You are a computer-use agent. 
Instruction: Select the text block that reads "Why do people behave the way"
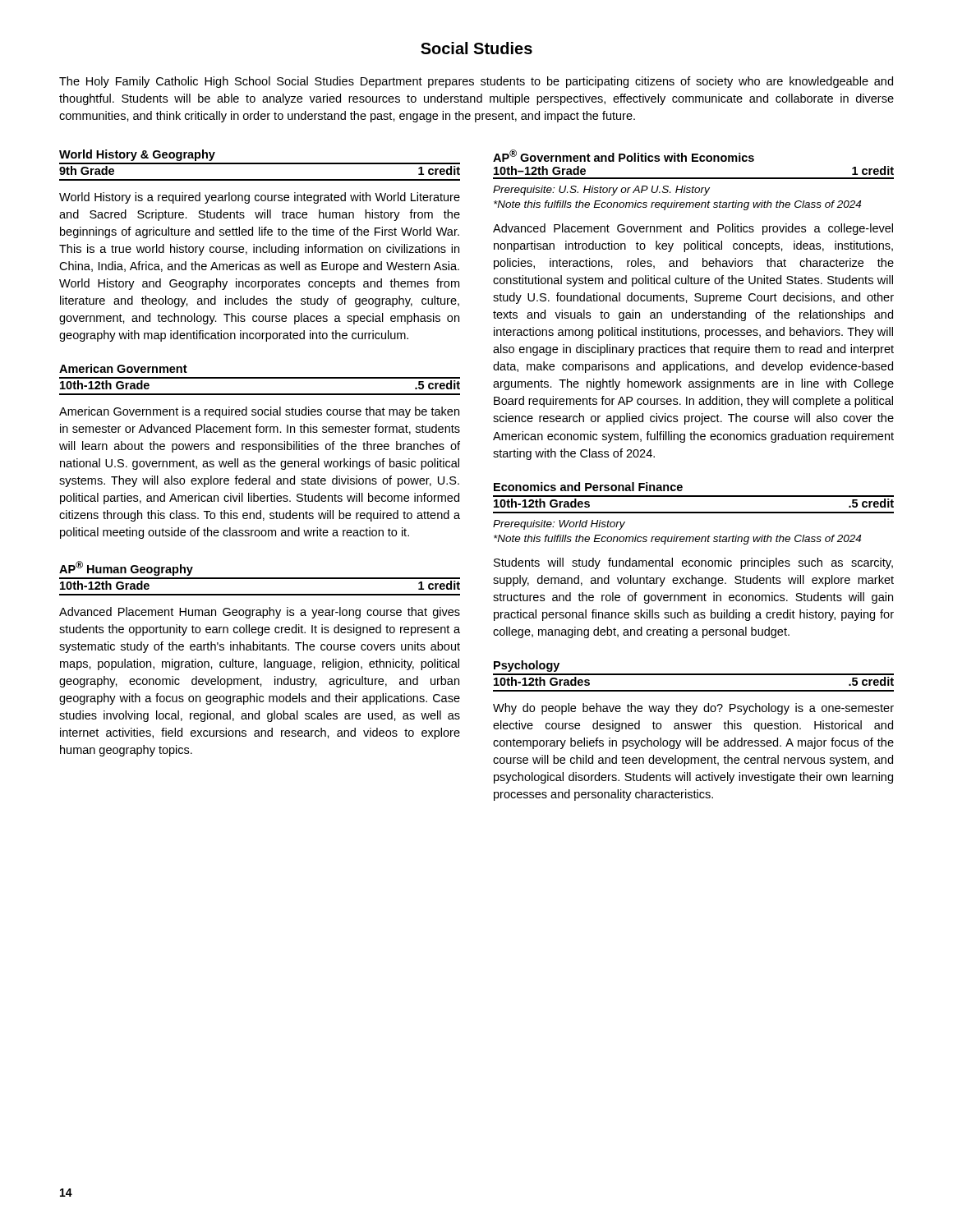pyautogui.click(x=693, y=751)
